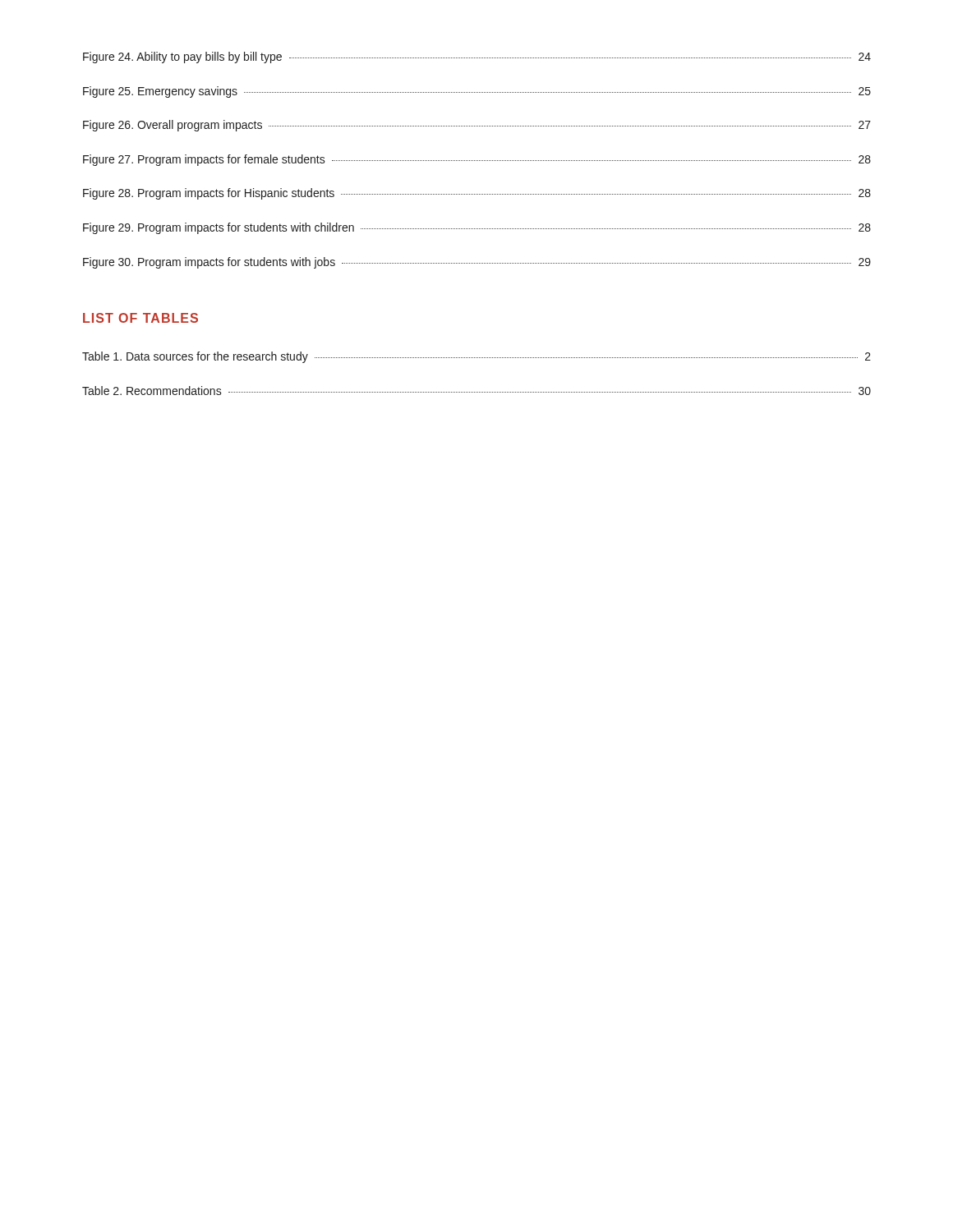Point to the block starting "Figure 30. Program impacts for students with"

click(x=476, y=262)
